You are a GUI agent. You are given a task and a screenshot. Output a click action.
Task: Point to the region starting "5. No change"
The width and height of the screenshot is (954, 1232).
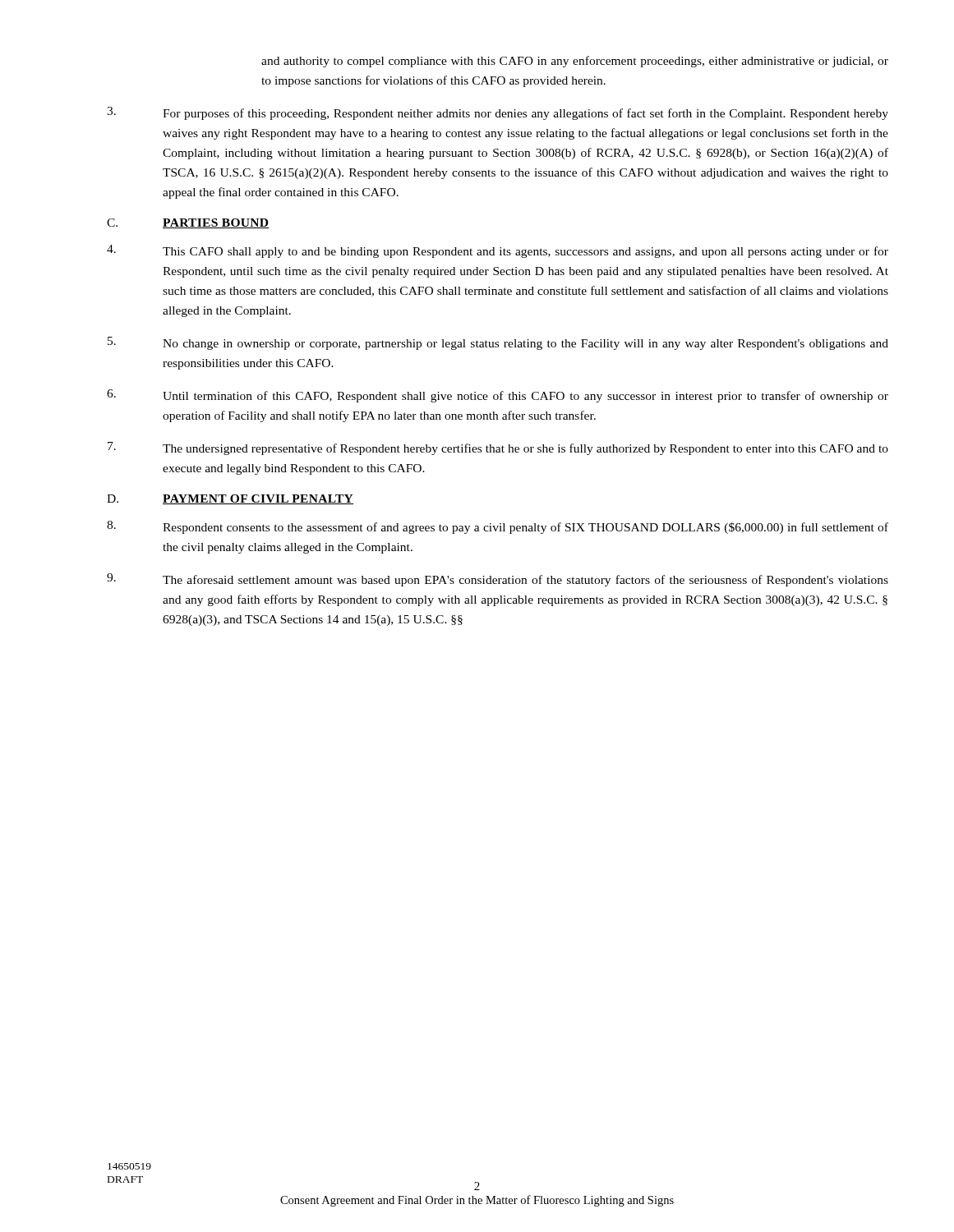point(498,353)
